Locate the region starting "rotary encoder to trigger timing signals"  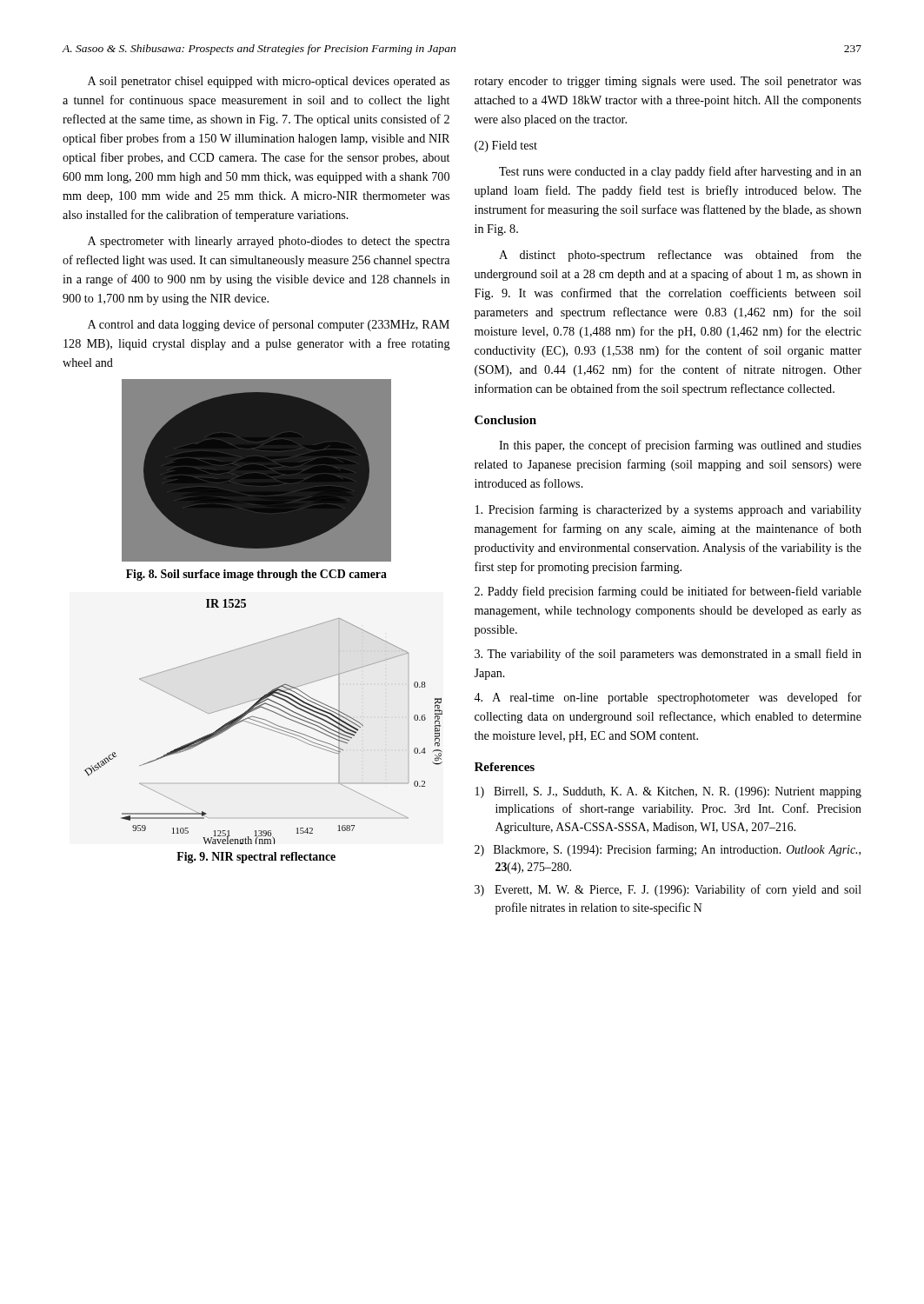[668, 82]
